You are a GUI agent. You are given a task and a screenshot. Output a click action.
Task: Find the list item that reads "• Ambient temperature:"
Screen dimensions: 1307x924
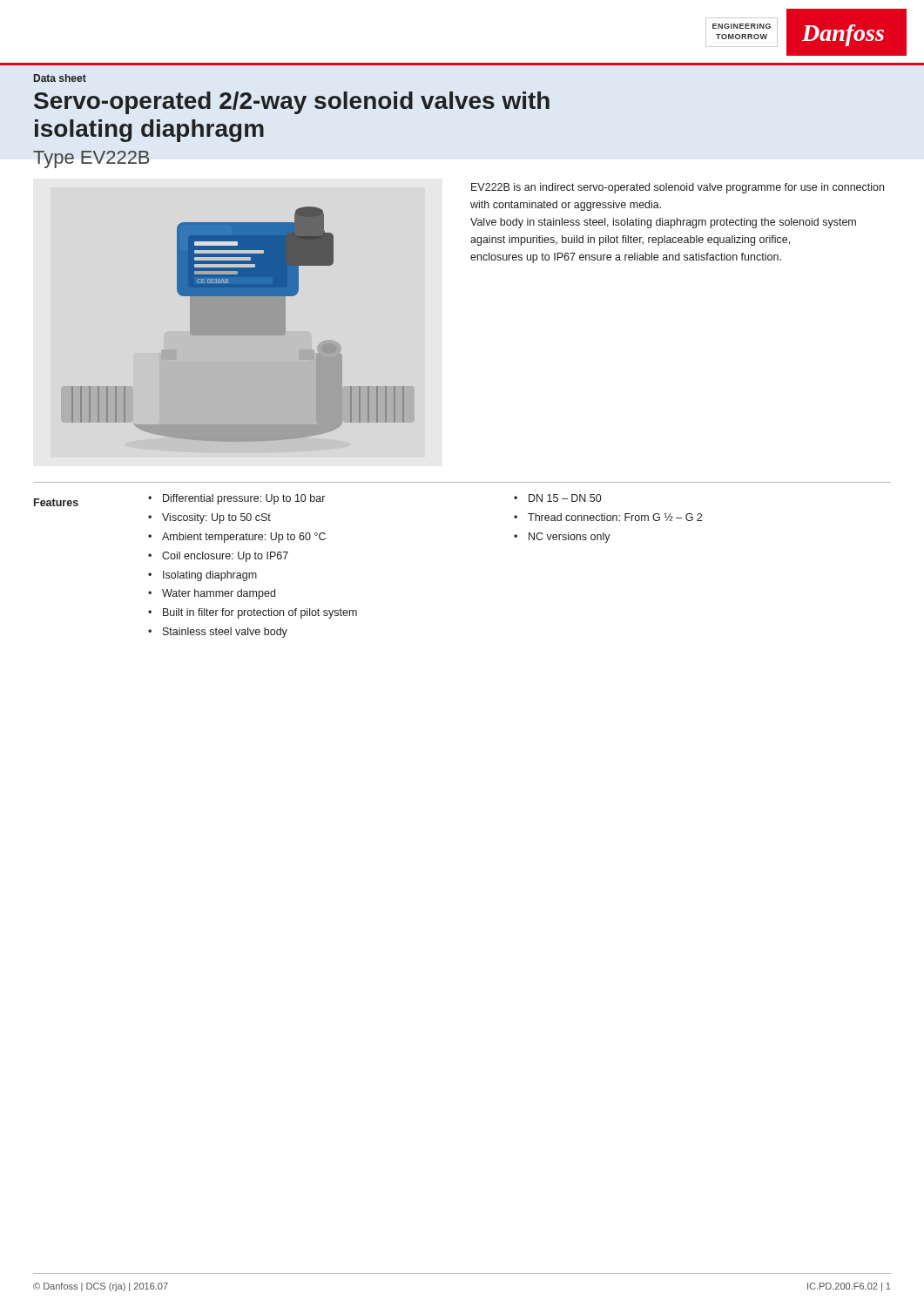point(237,537)
